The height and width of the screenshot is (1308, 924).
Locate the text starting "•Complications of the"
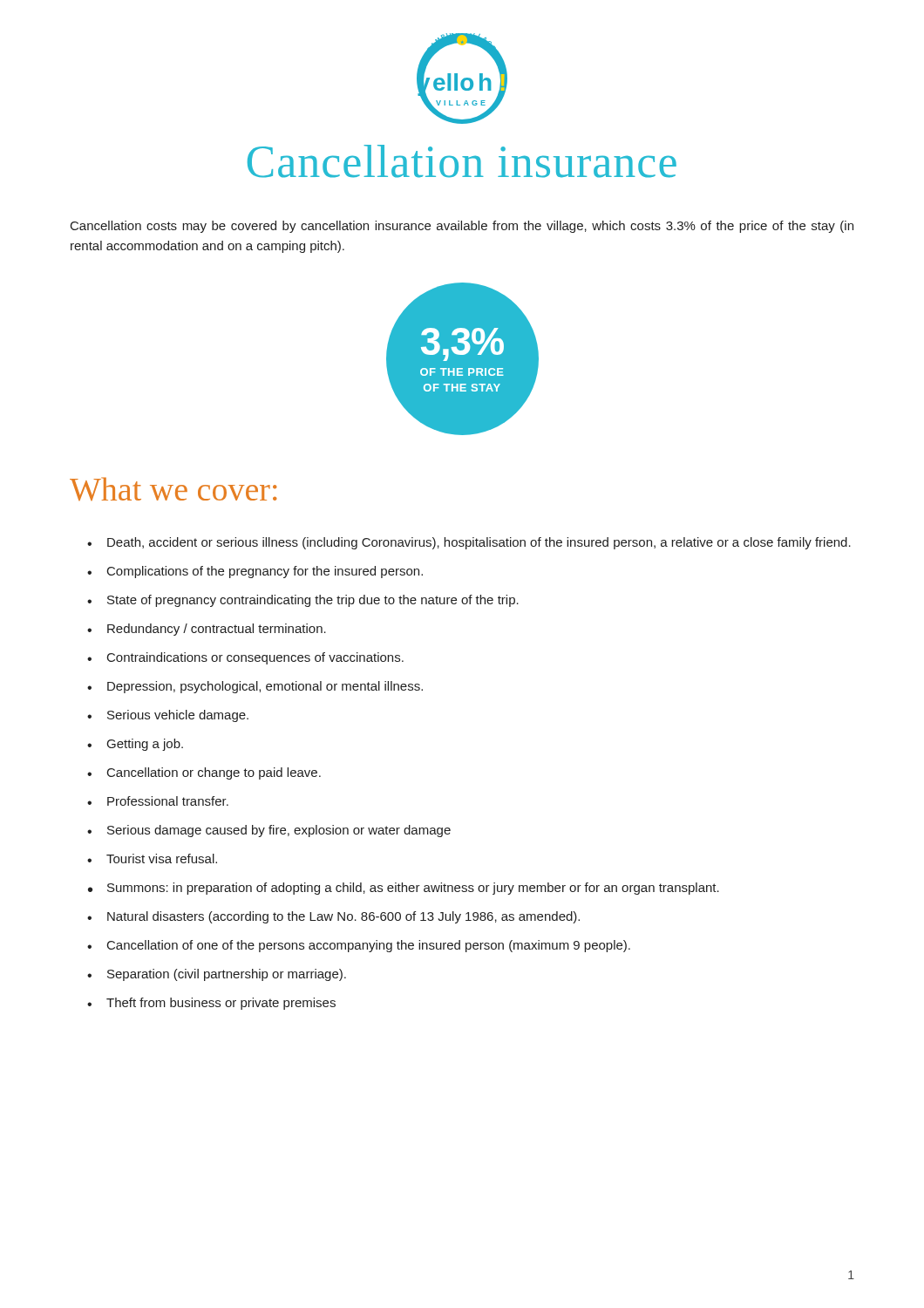coord(256,572)
